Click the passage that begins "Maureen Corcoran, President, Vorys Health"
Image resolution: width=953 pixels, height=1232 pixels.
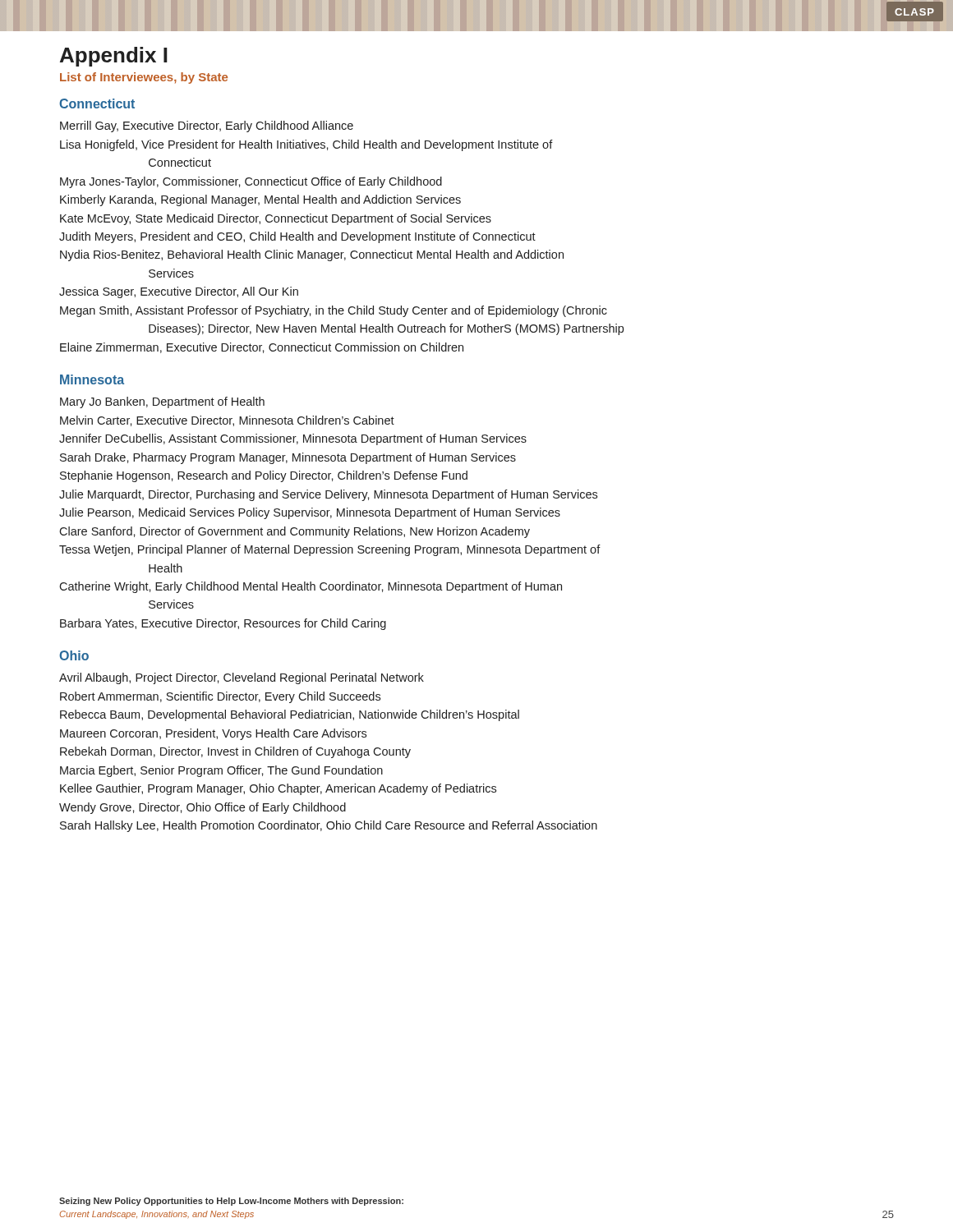click(213, 733)
